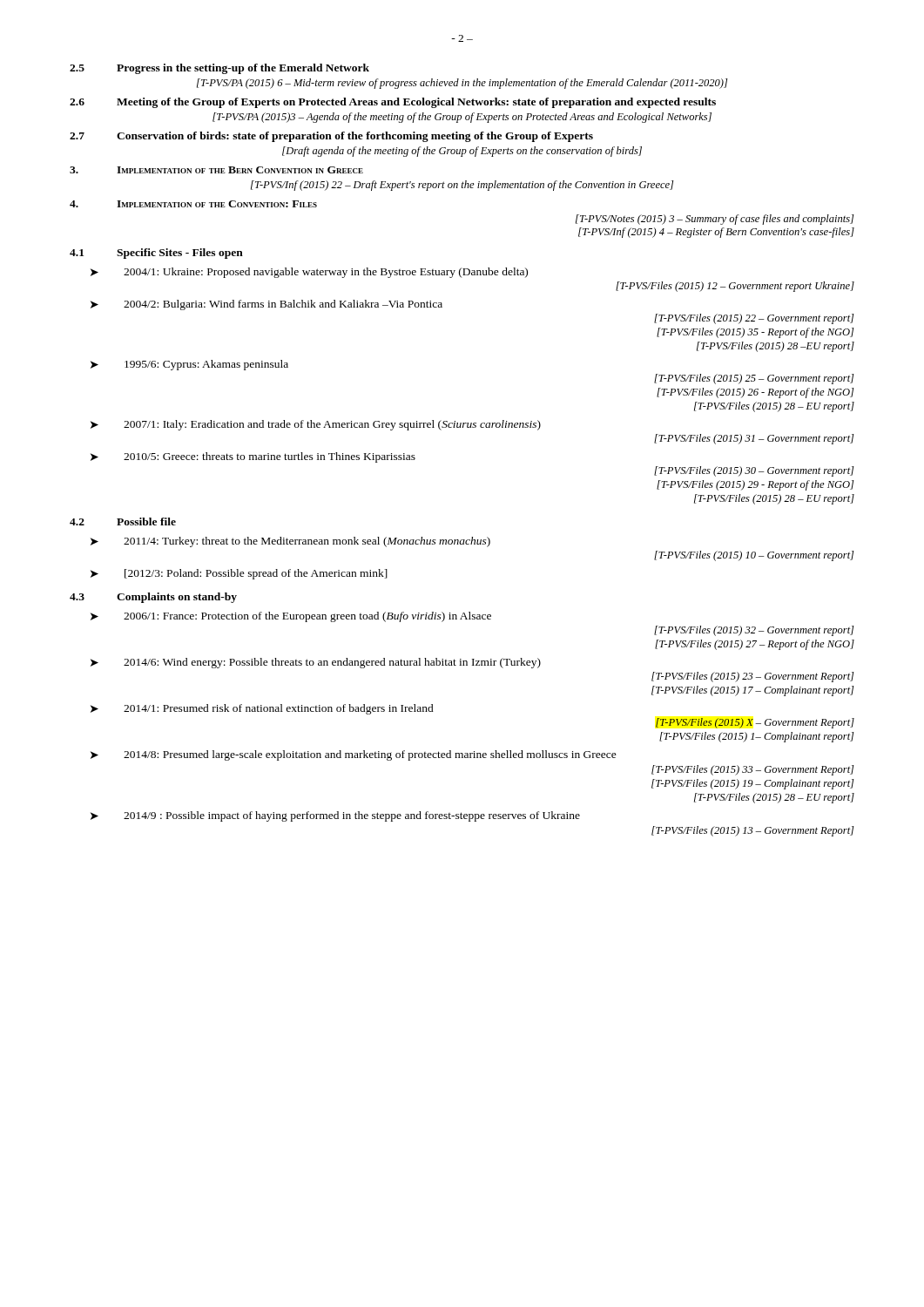This screenshot has width=924, height=1307.
Task: Find the region starting "4.2 Possible file"
Action: 123,522
